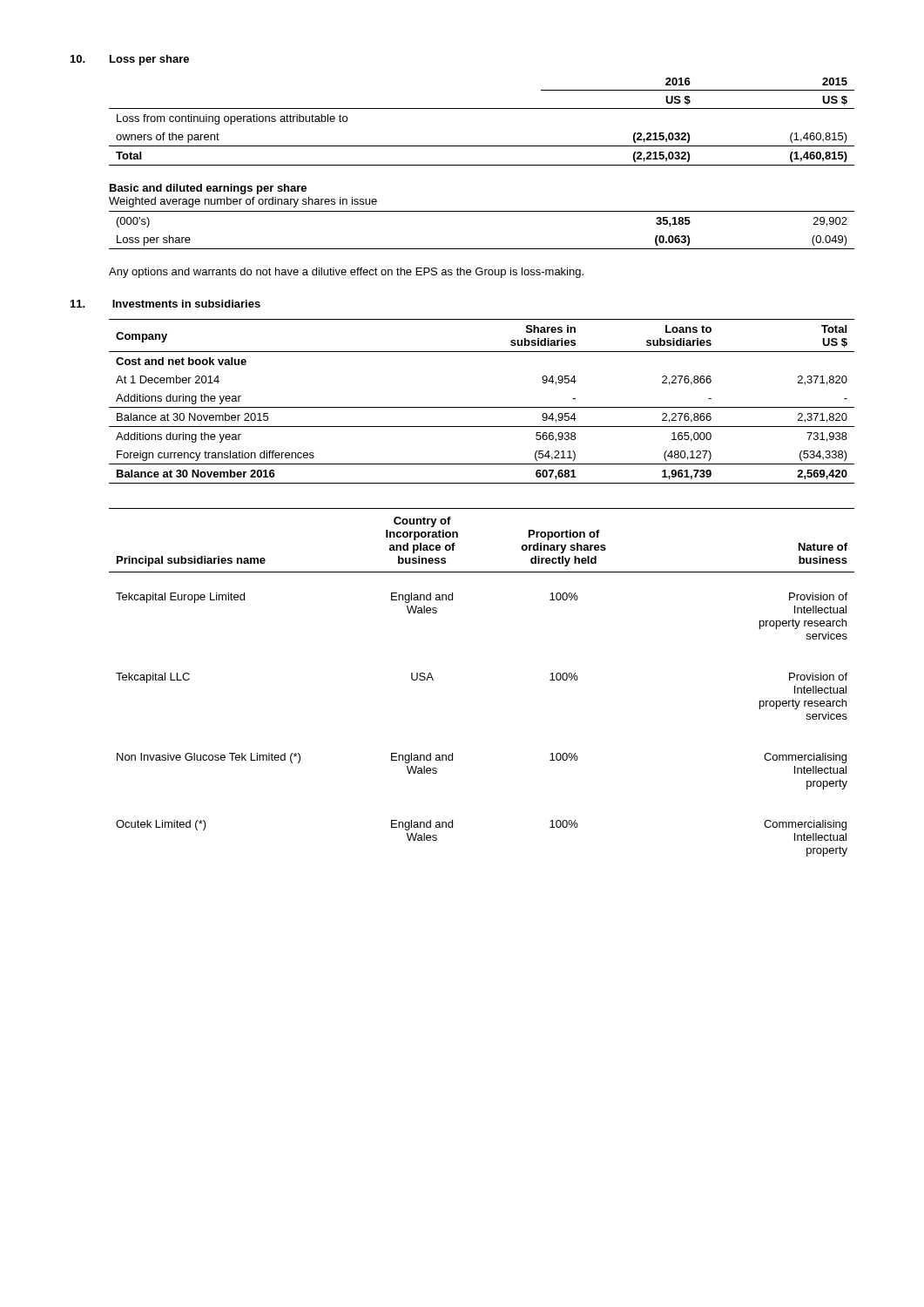Select the table that reads "Loss per share"
The image size is (924, 1307).
pos(482,230)
